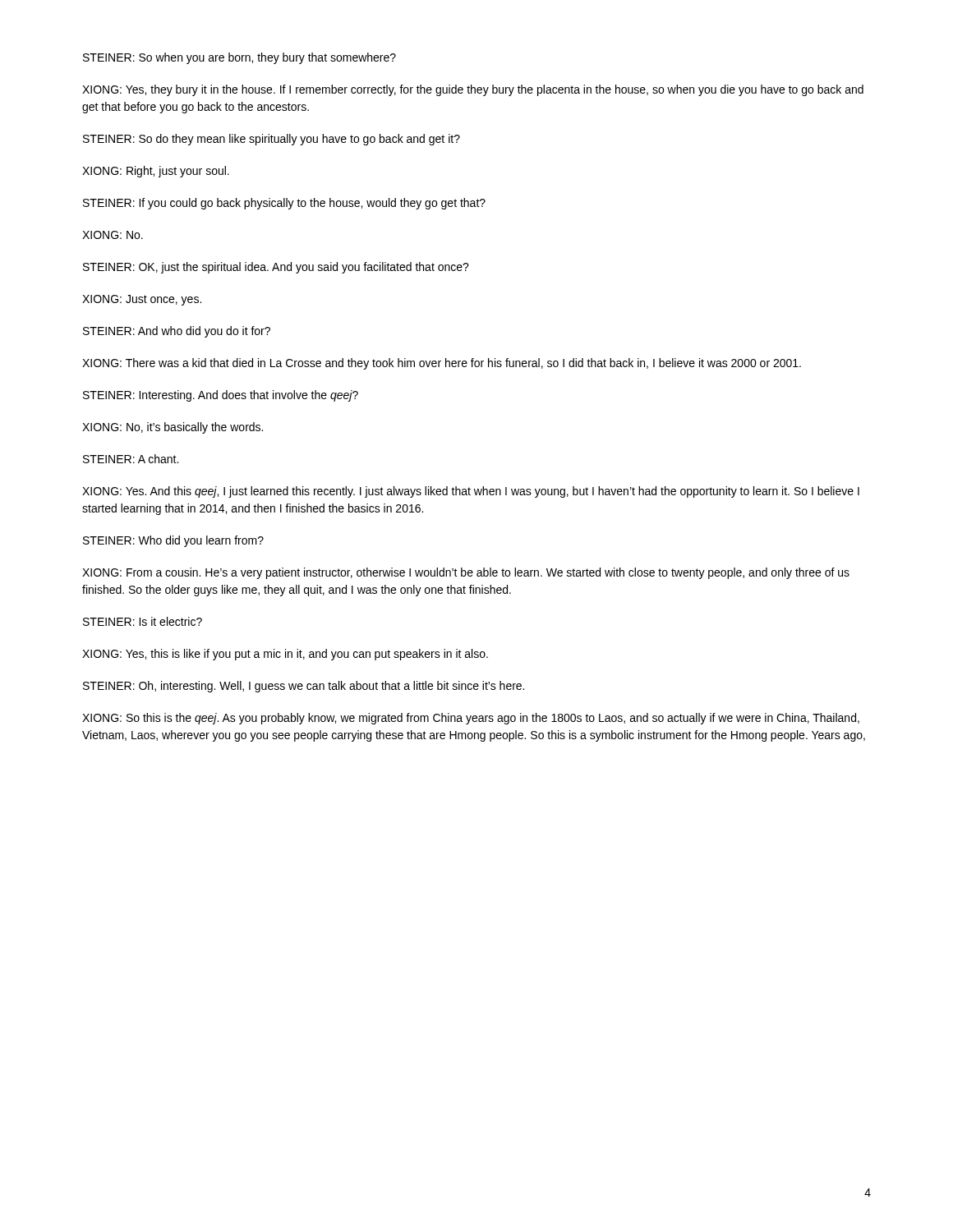Point to the text starting "XIONG: Just once, yes."
The width and height of the screenshot is (953, 1232).
142,299
